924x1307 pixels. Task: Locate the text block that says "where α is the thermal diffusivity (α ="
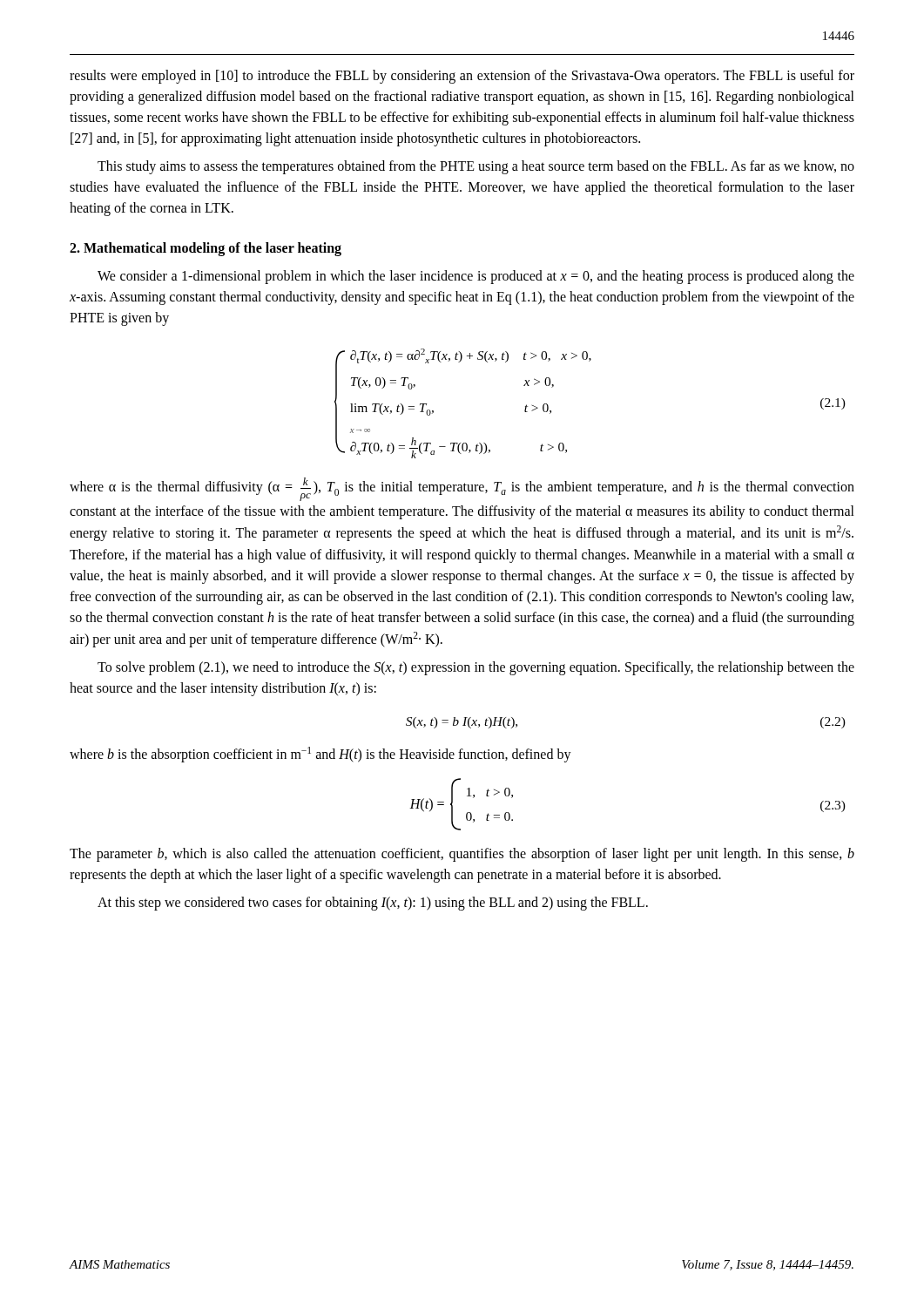point(462,563)
